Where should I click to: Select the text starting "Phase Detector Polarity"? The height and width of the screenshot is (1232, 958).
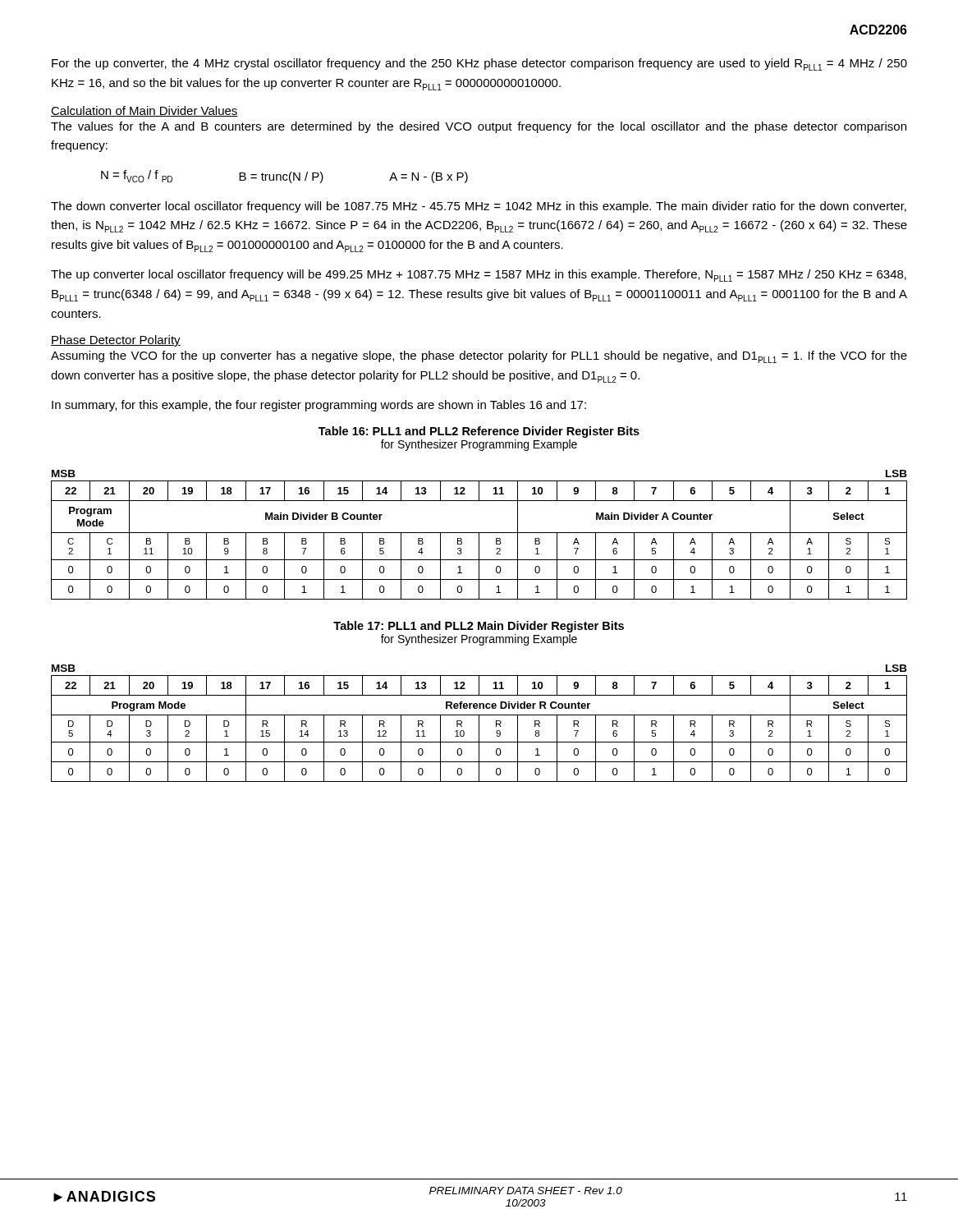tap(116, 340)
